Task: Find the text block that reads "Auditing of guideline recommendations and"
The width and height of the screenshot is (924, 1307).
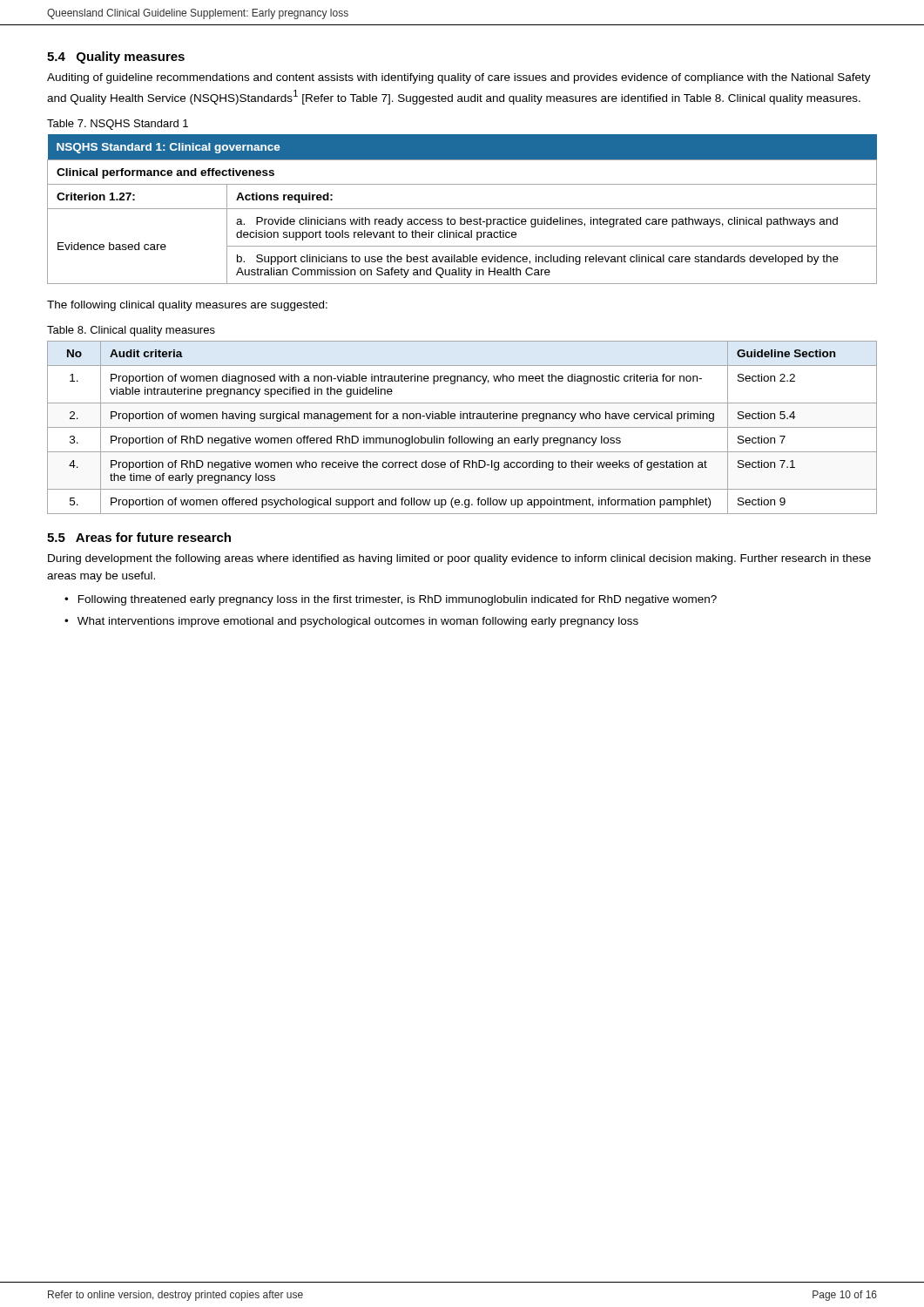Action: [x=459, y=87]
